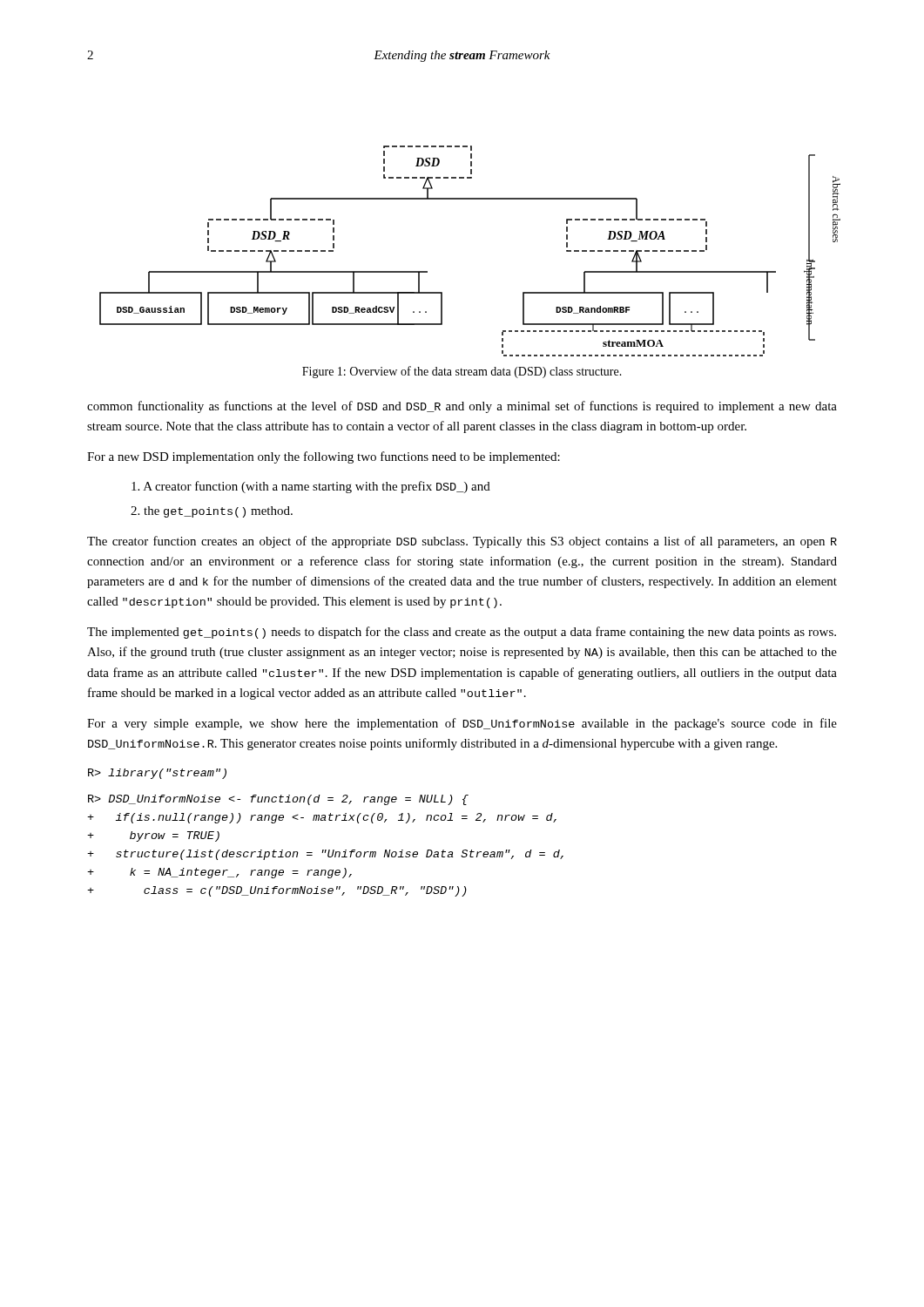Select a flowchart
Viewport: 924px width, 1307px height.
462,248
